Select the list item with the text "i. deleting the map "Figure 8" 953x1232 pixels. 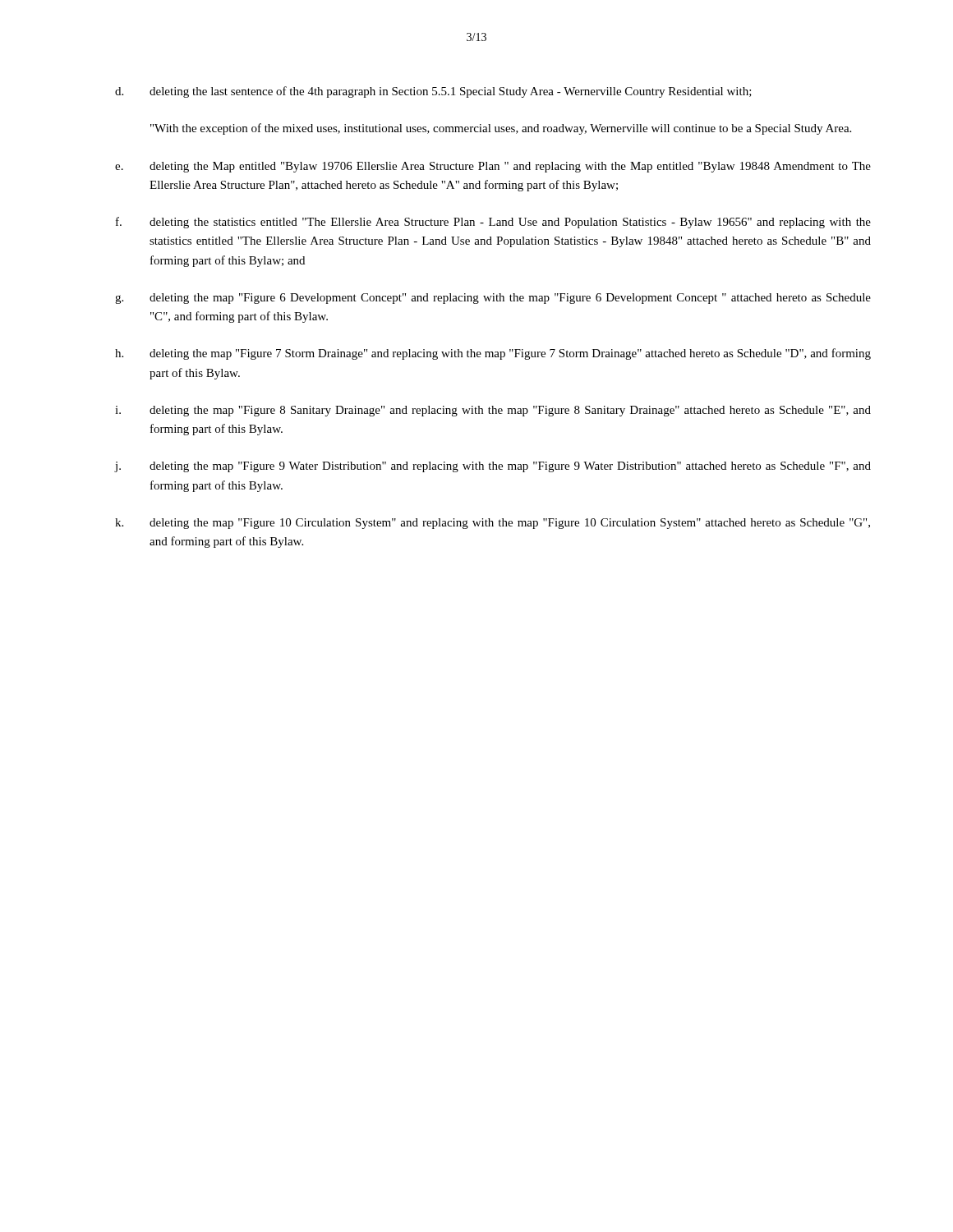(493, 420)
